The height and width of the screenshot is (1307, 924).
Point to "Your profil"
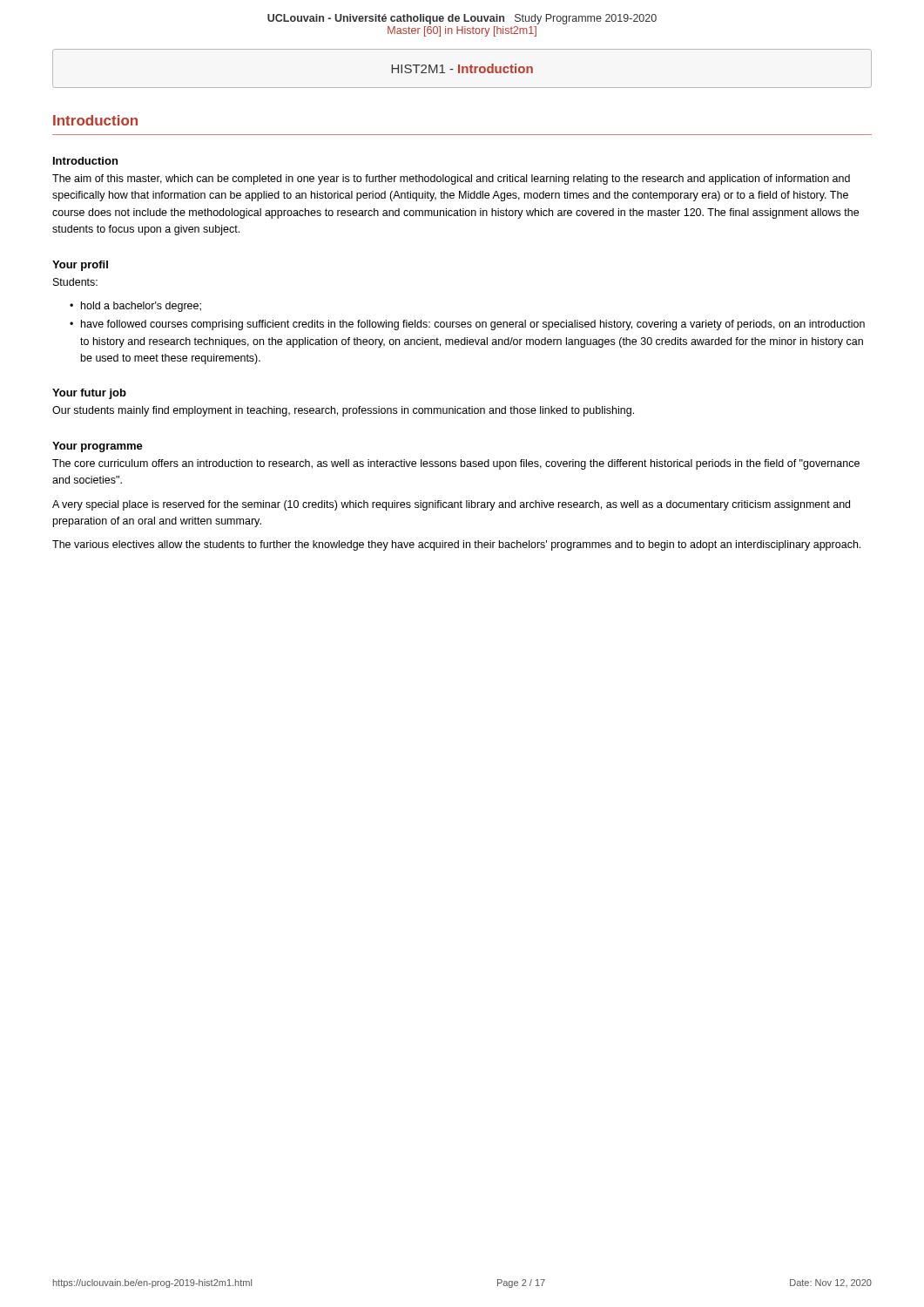click(80, 264)
